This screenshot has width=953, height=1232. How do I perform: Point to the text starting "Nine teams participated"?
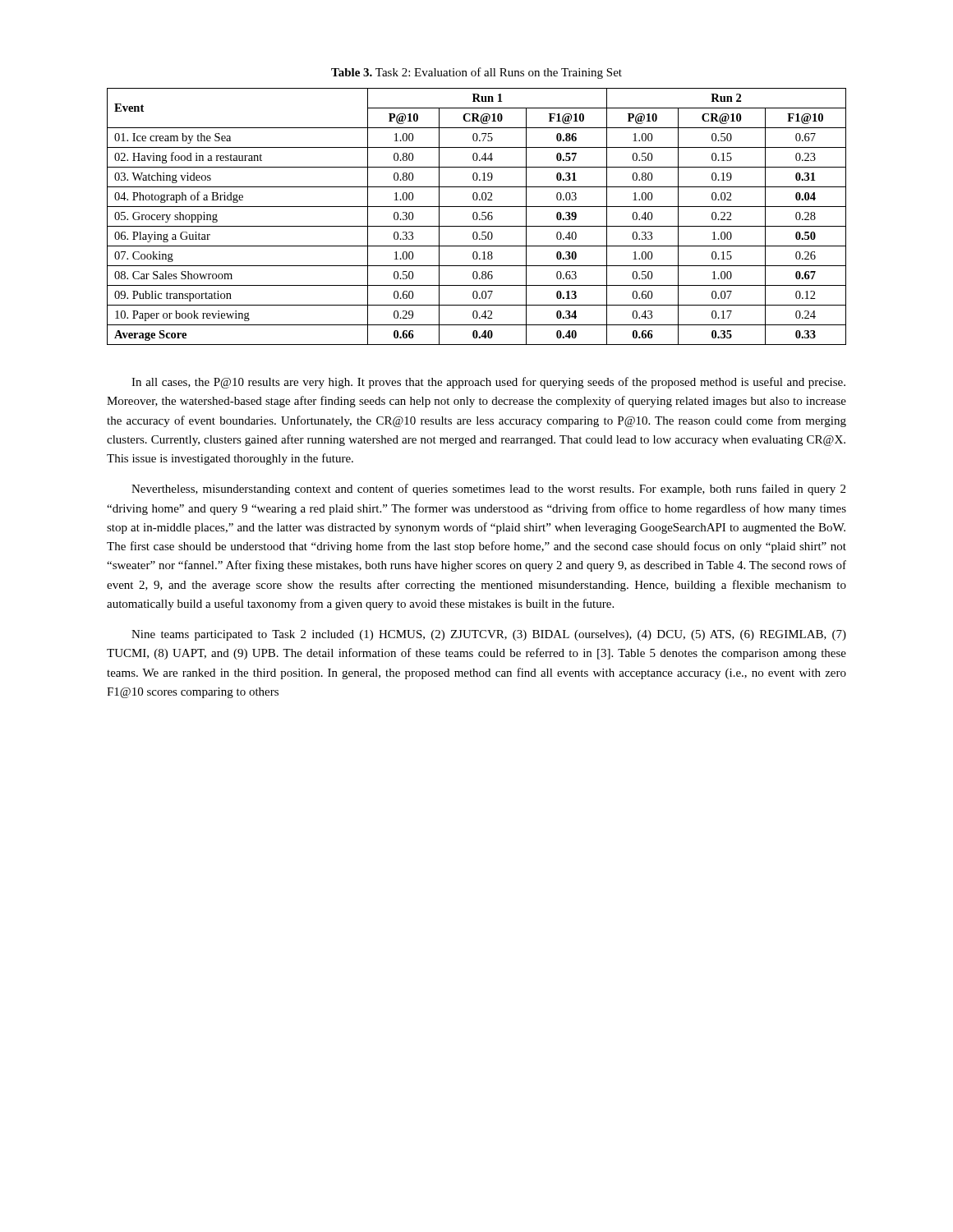476,663
